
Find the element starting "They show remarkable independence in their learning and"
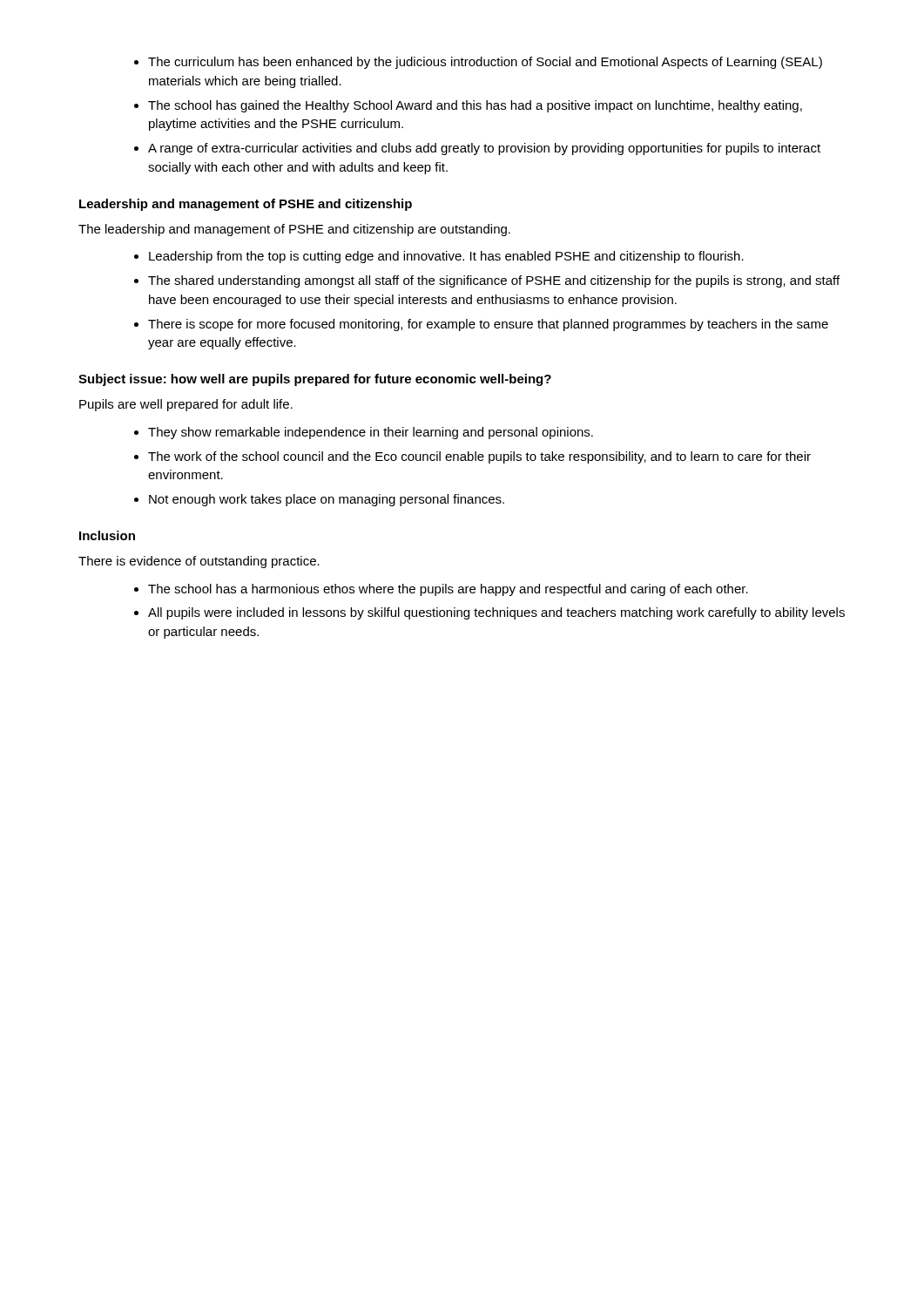coord(371,432)
